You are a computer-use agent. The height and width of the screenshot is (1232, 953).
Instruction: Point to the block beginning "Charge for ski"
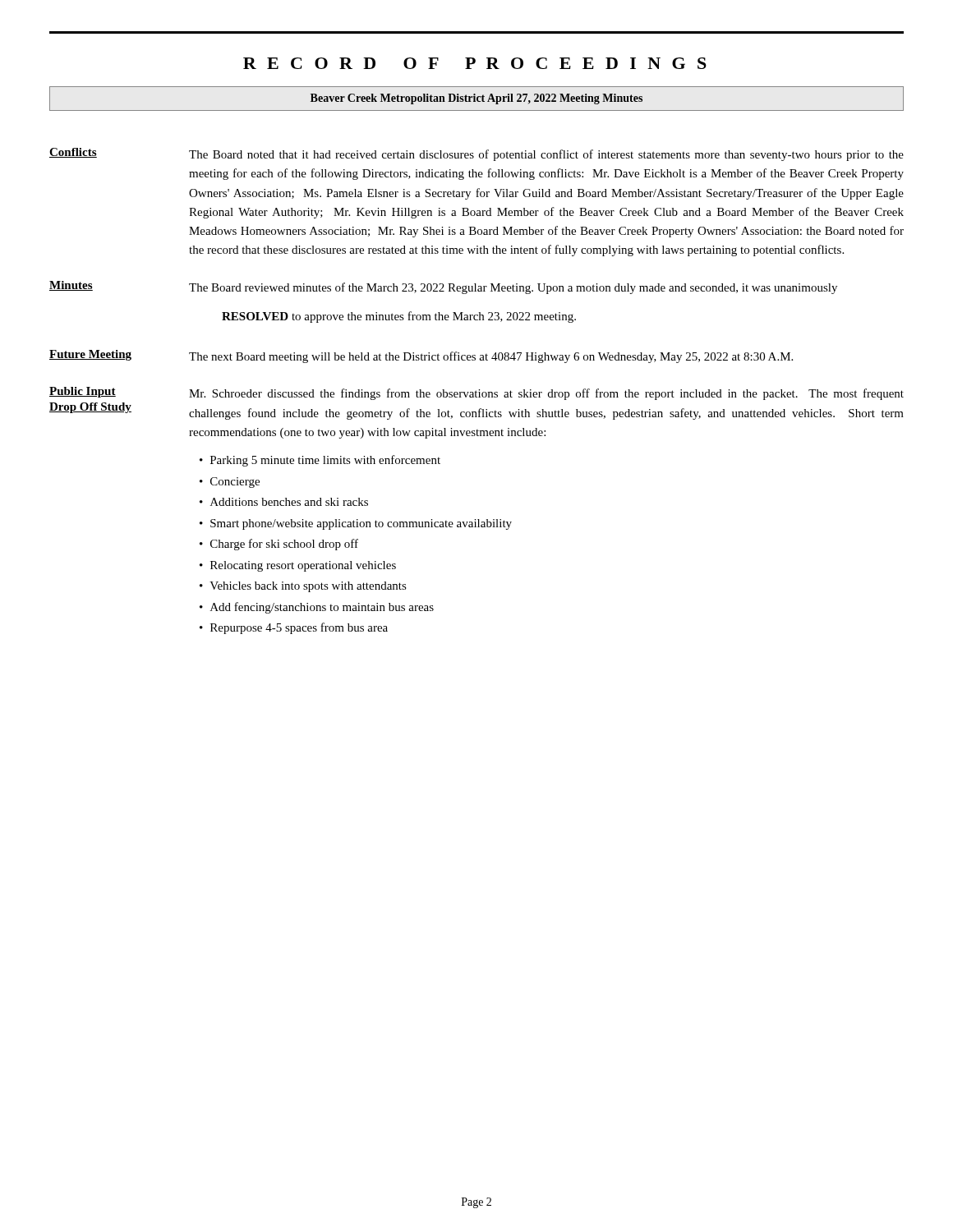(x=284, y=544)
